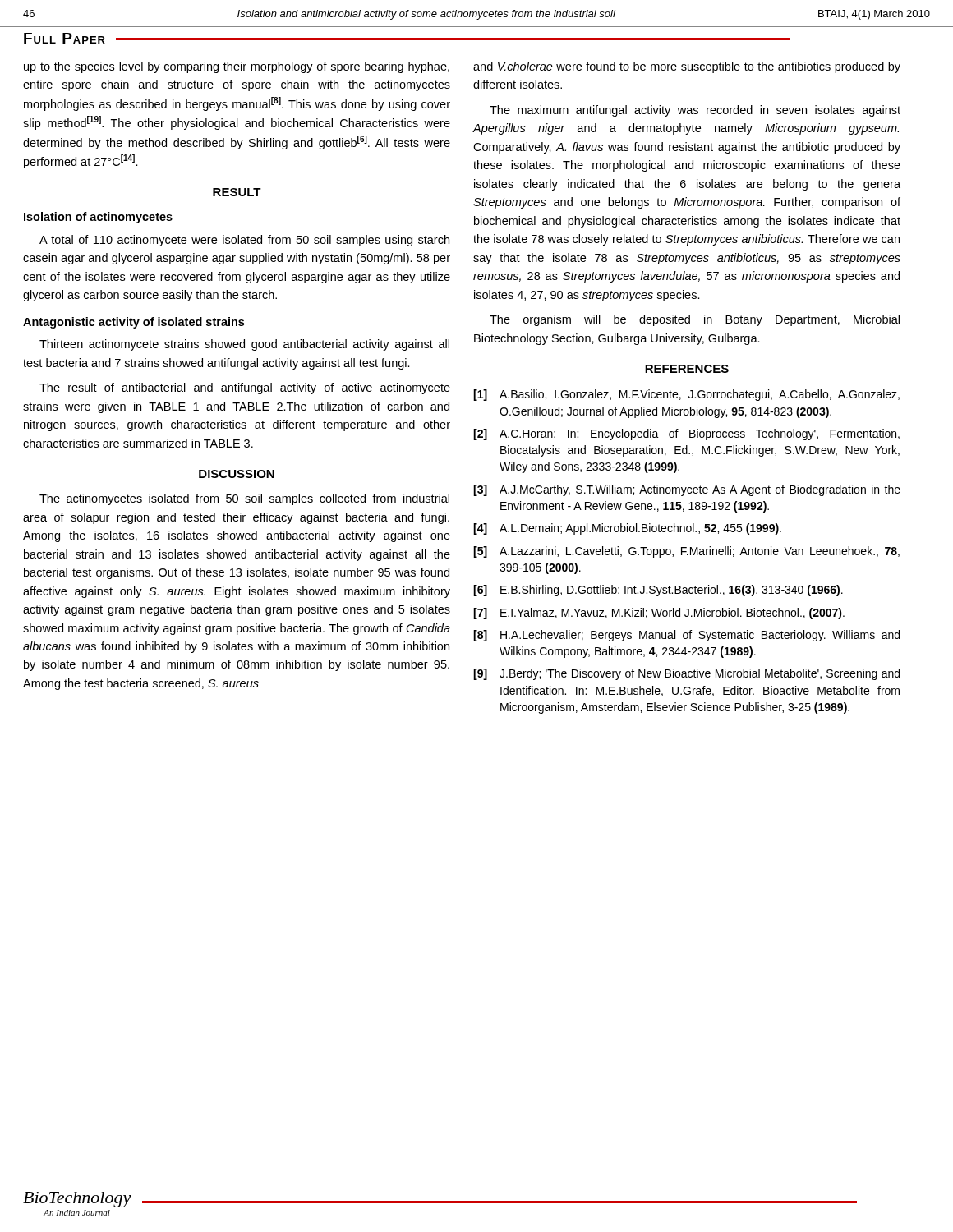The width and height of the screenshot is (953, 1232).
Task: Locate the list item with the text "[5] A.Lazzarini, L.Caveletti, G.Toppo, F.Marinelli; Antonie"
Action: tap(687, 559)
